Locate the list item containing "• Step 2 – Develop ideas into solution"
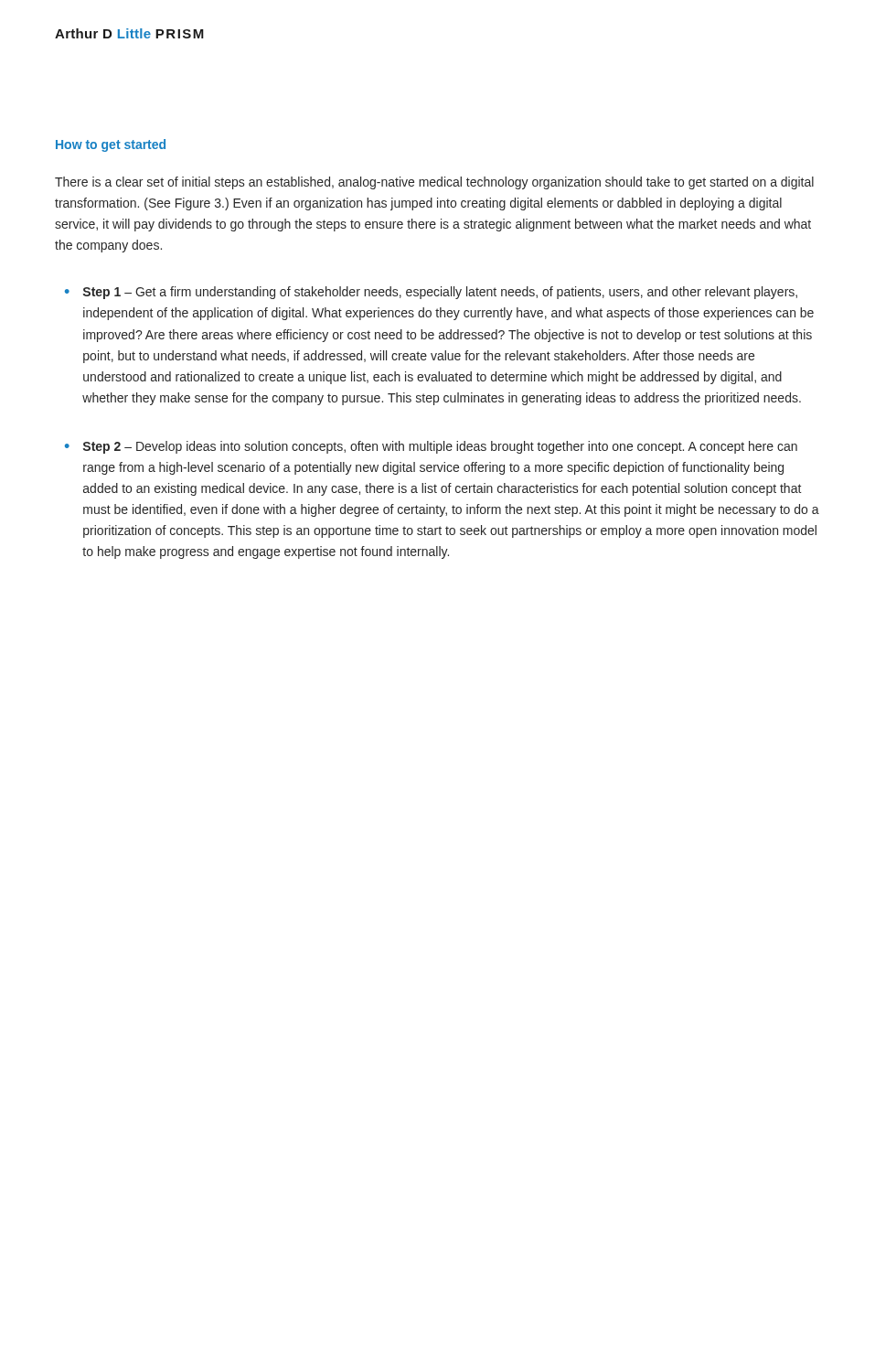Image resolution: width=875 pixels, height=1372 pixels. 442,500
